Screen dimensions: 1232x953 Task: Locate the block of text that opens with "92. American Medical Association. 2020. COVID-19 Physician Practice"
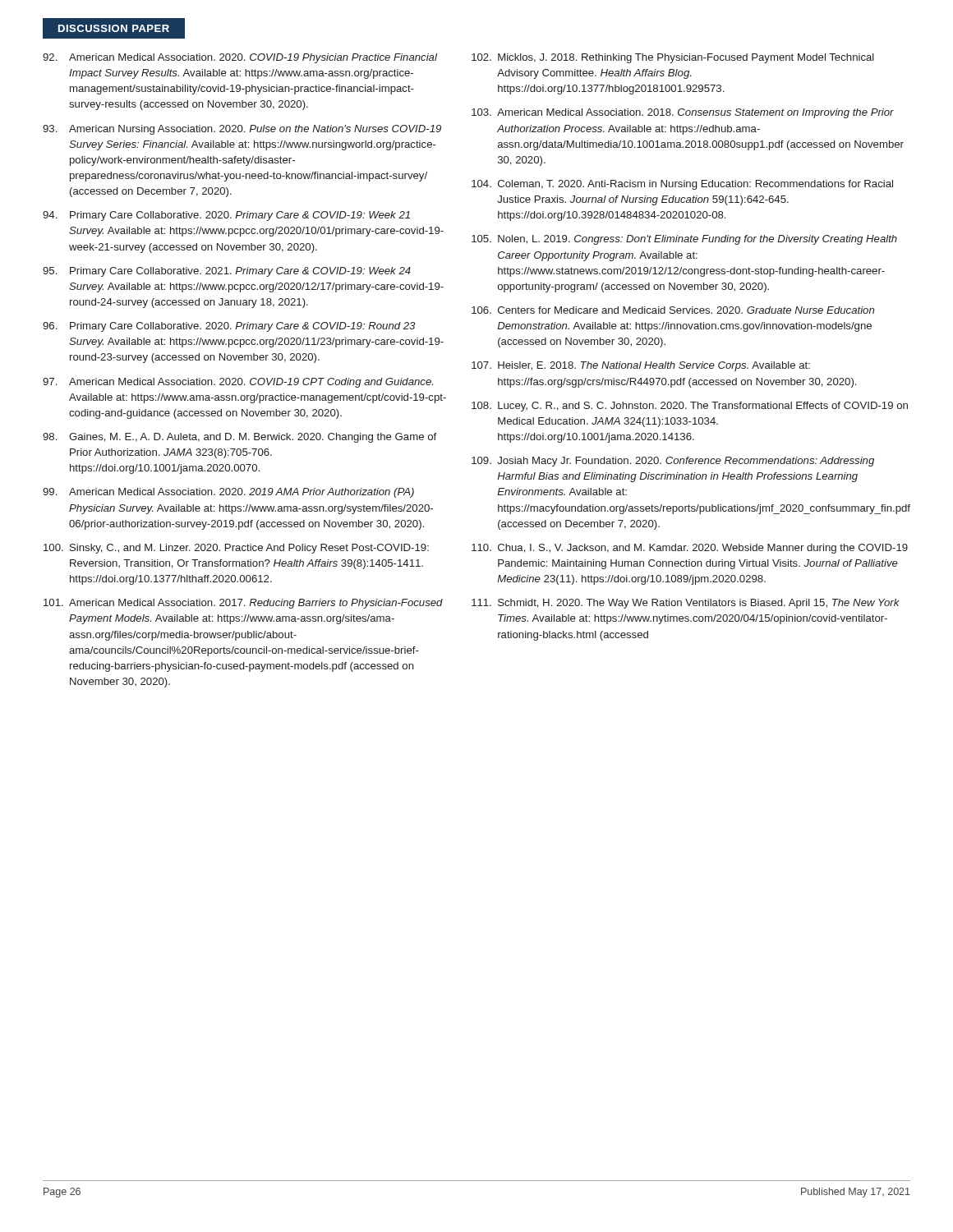[x=245, y=81]
